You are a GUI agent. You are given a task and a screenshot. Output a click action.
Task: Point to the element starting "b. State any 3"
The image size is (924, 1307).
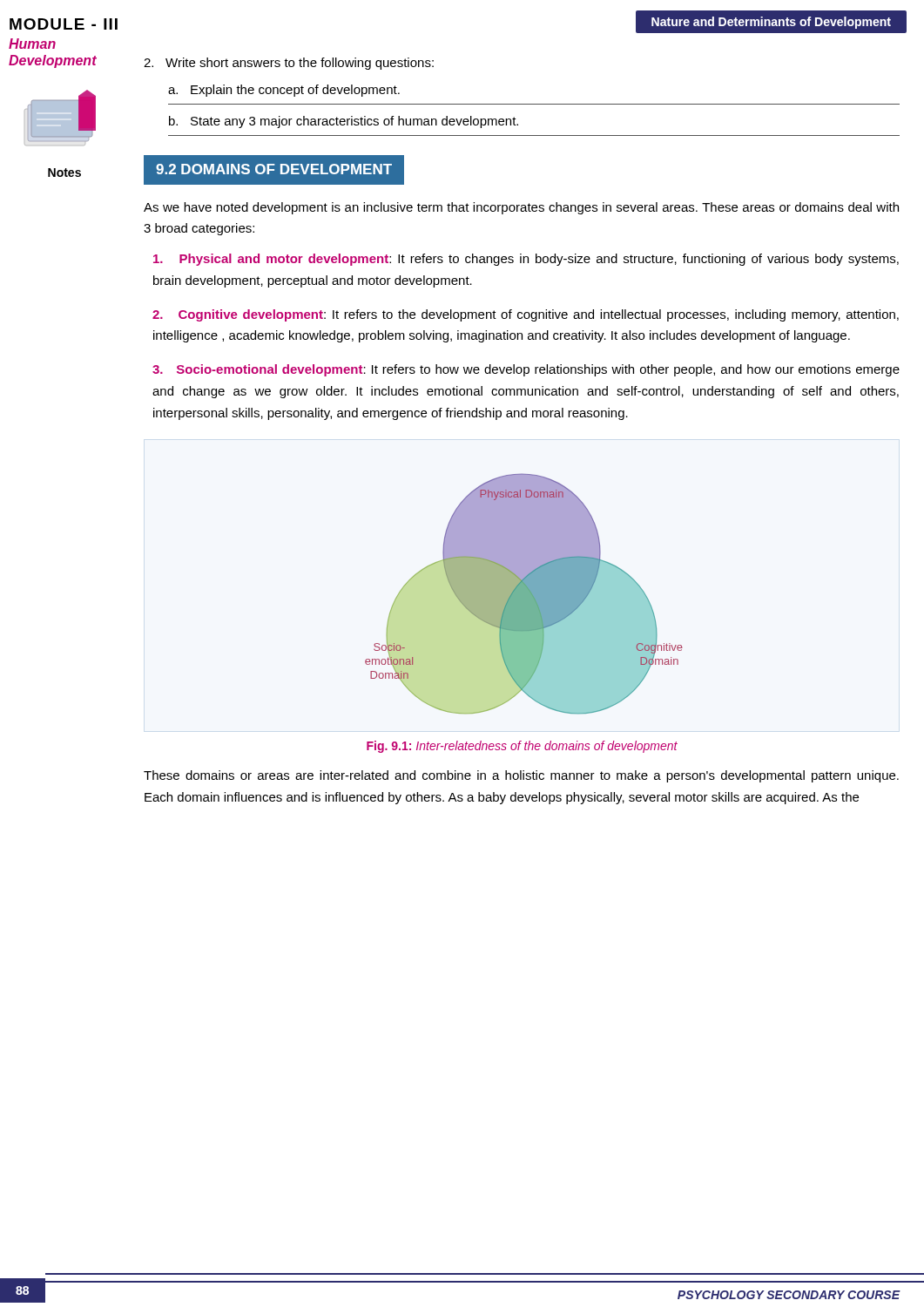(x=534, y=124)
